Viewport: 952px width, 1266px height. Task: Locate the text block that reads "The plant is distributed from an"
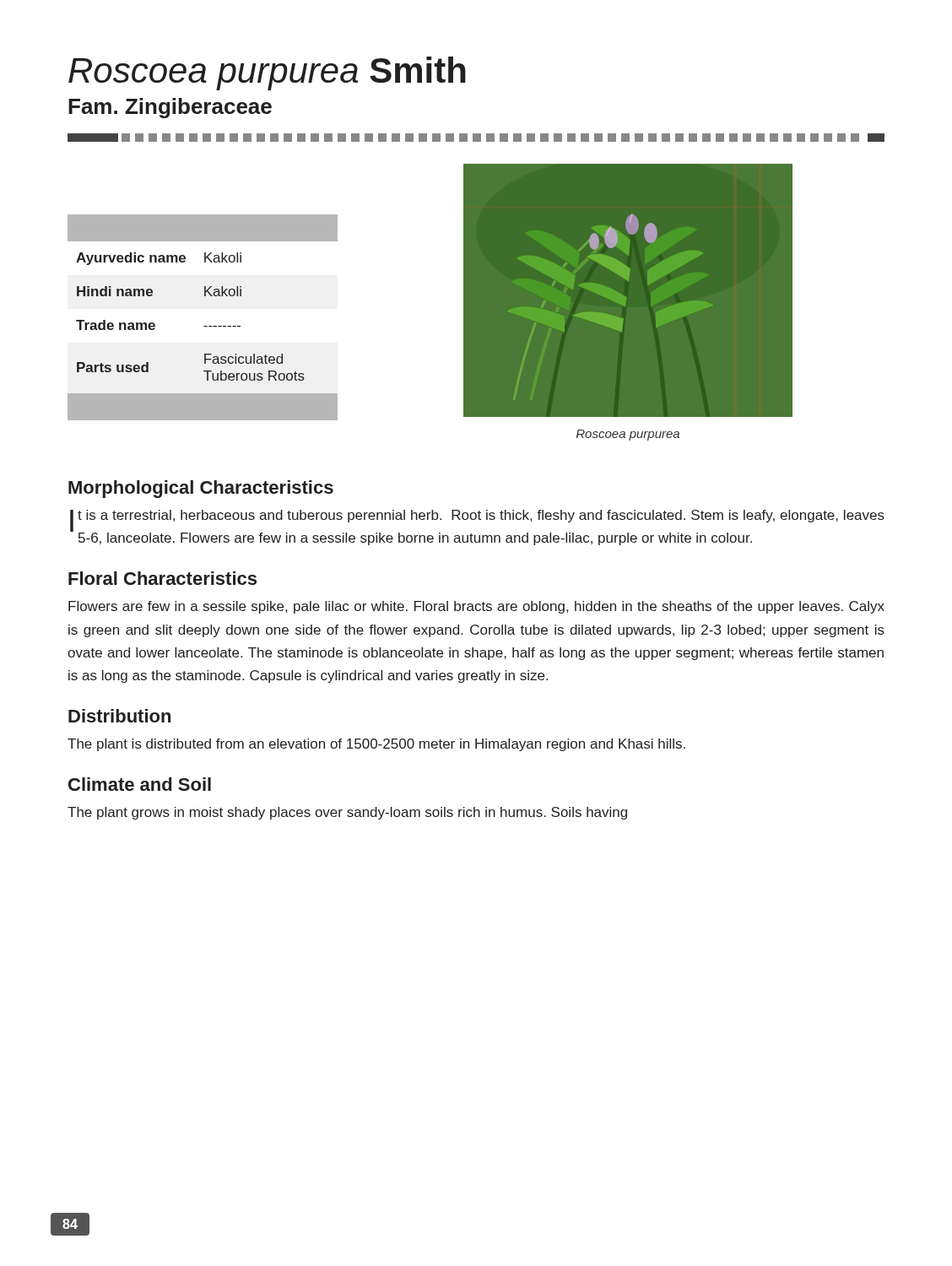[x=476, y=744]
